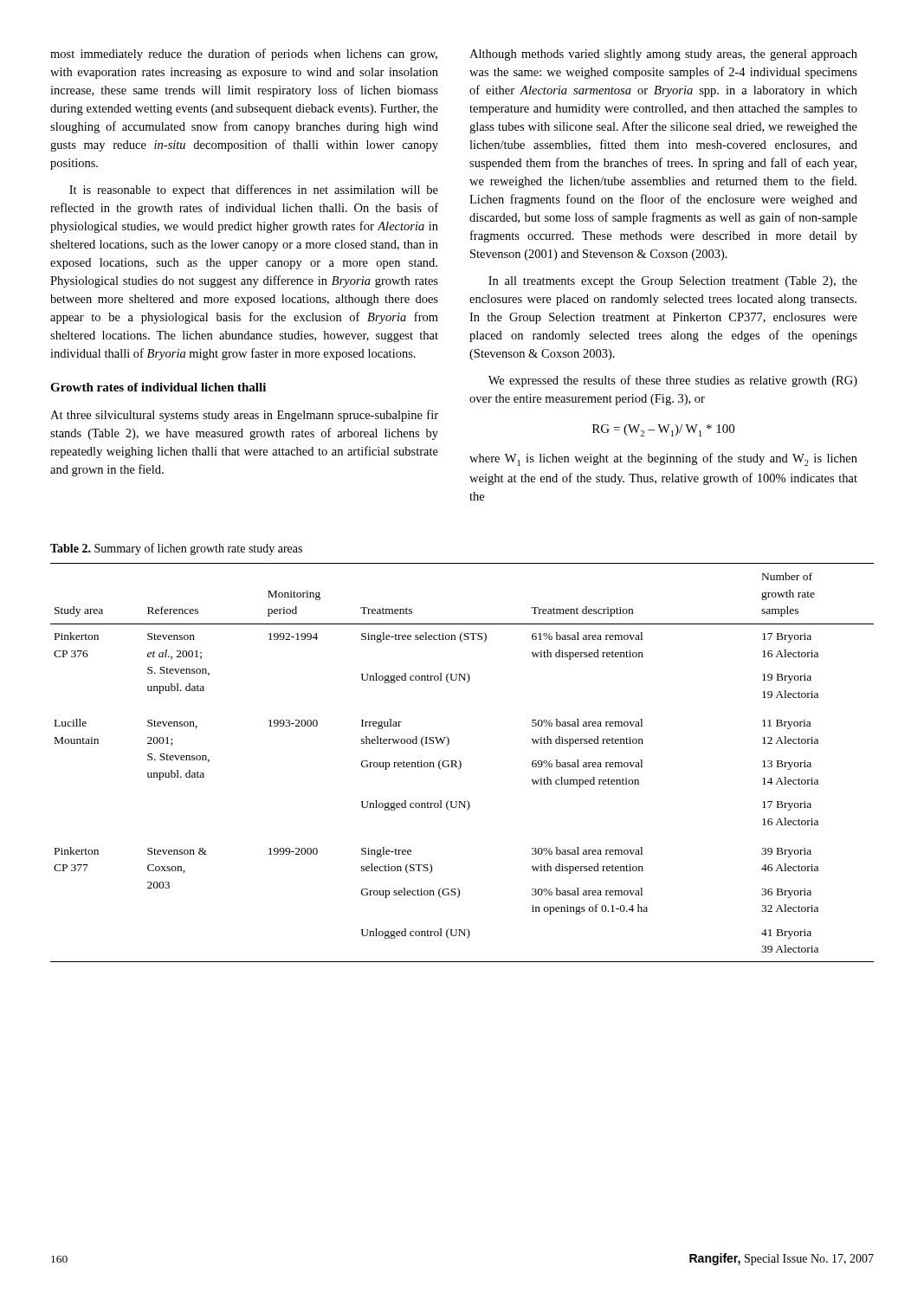Viewport: 924px width, 1299px height.
Task: Where is the passage that starts "Although methods varied slightly among study areas, the"?
Action: tap(663, 154)
